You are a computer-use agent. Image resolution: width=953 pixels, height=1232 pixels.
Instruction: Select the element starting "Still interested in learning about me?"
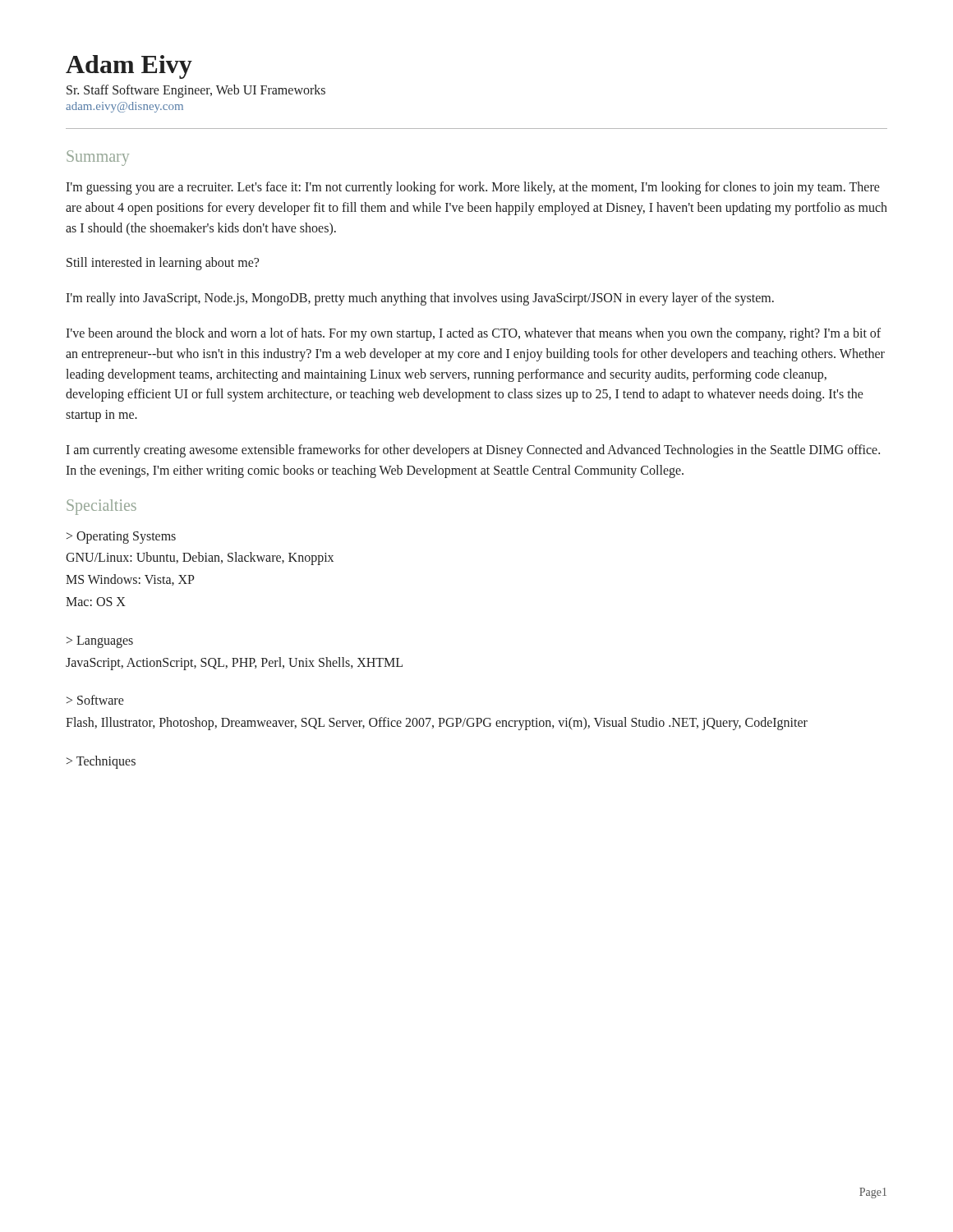(163, 263)
